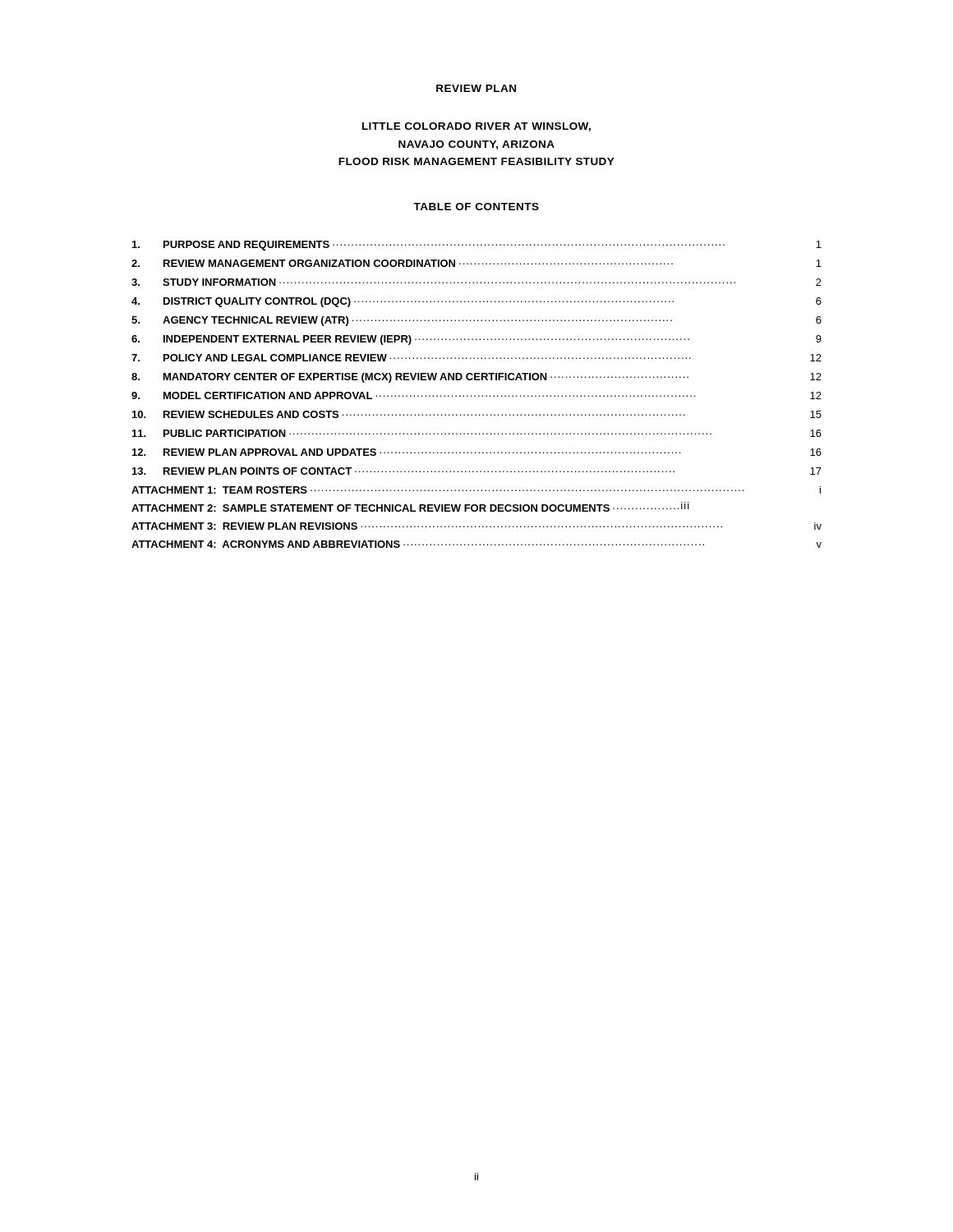
Task: Click on the list item that says "6. INDEPENDENT EXTERNAL PEER"
Action: point(476,338)
